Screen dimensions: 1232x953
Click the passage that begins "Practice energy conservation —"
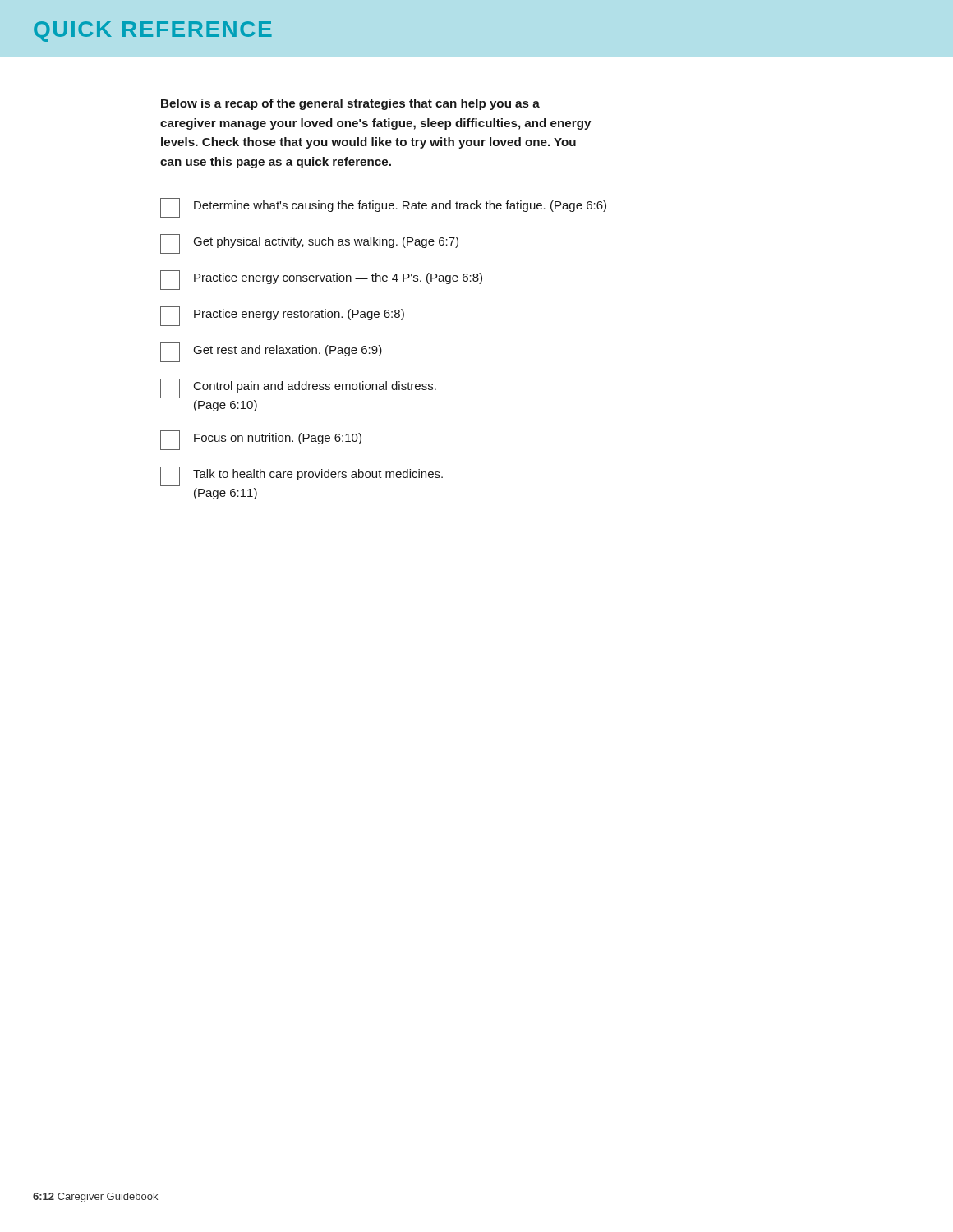322,279
